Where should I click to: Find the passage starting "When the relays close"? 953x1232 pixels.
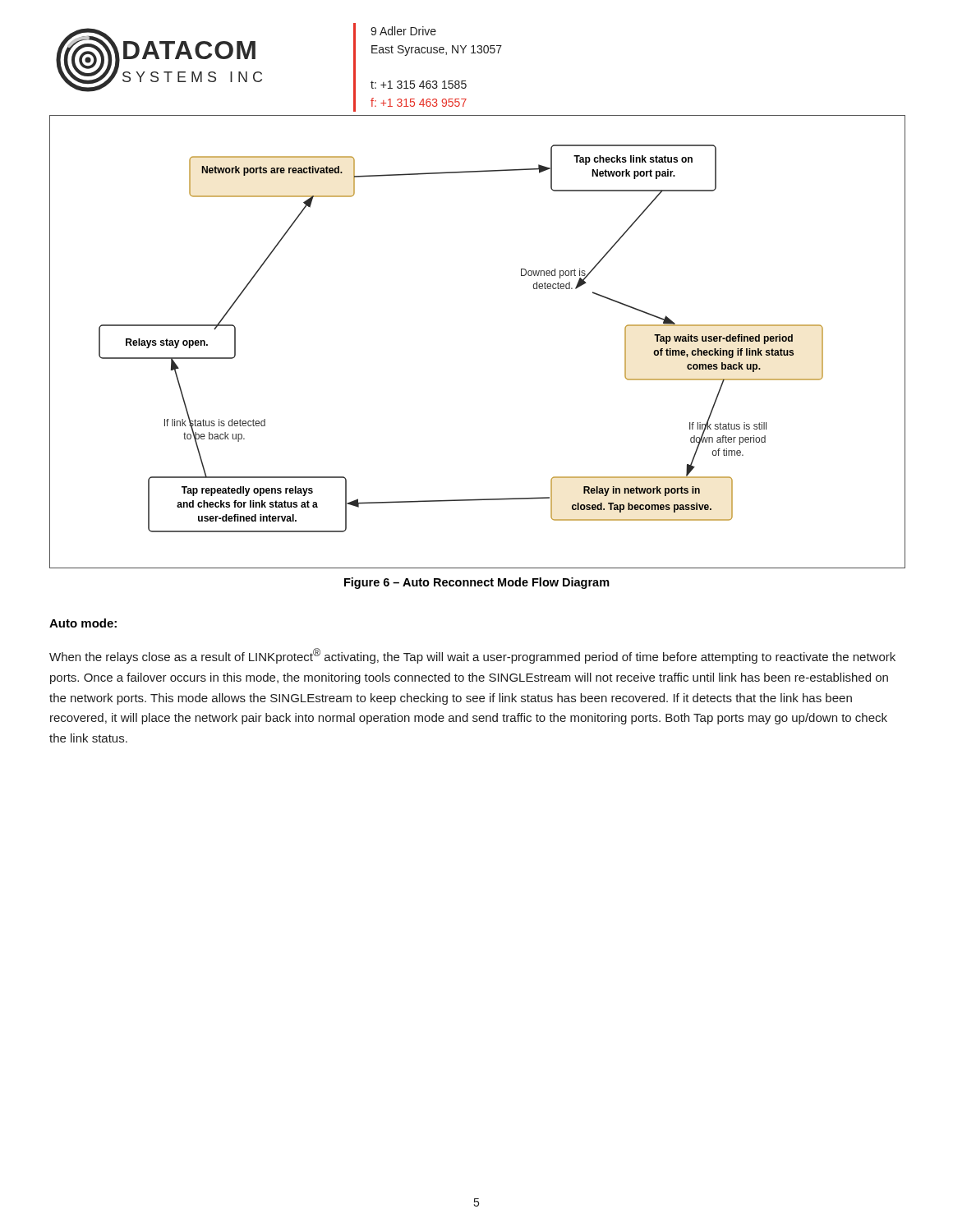472,696
